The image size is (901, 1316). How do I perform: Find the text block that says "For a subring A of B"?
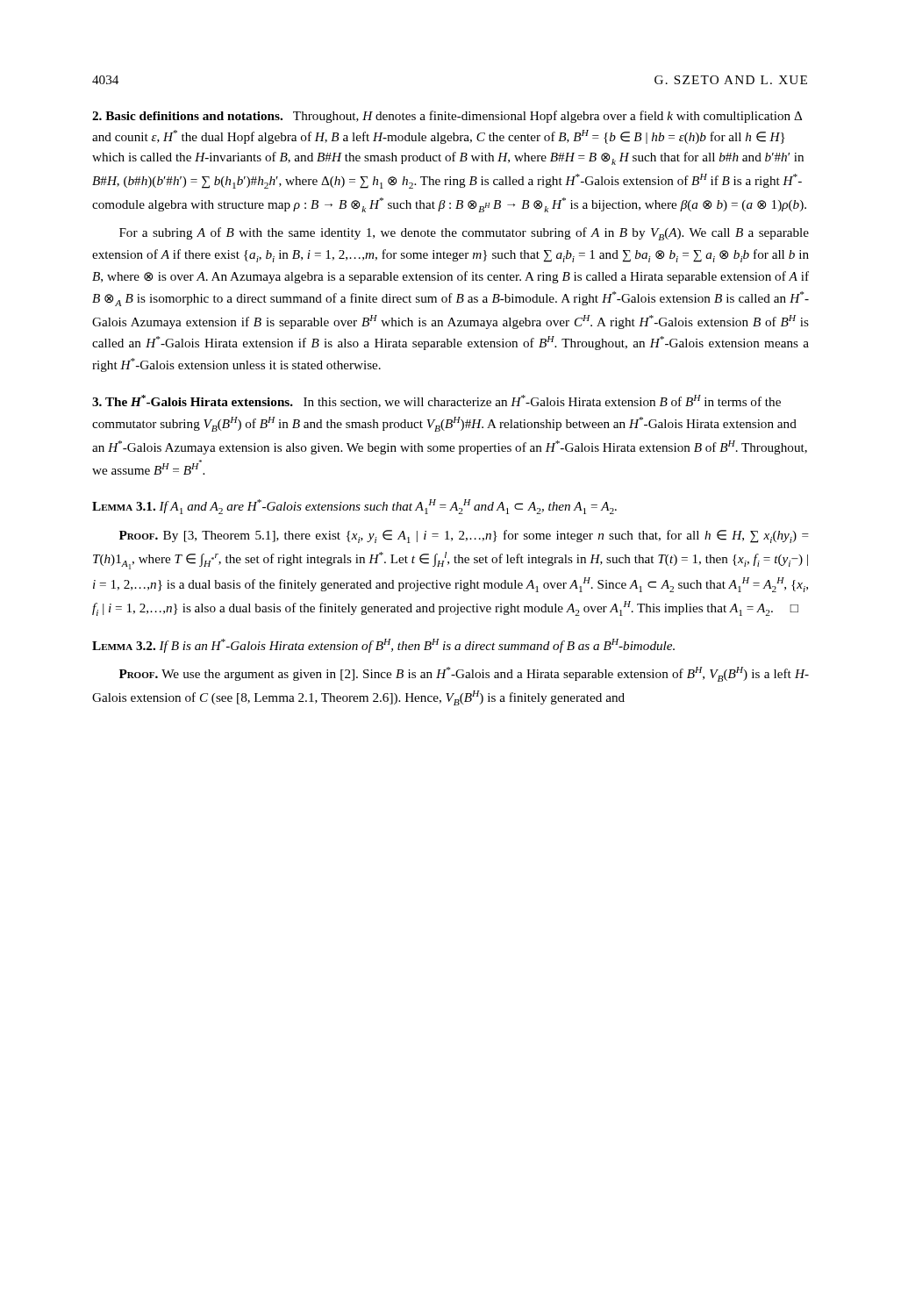pos(450,298)
